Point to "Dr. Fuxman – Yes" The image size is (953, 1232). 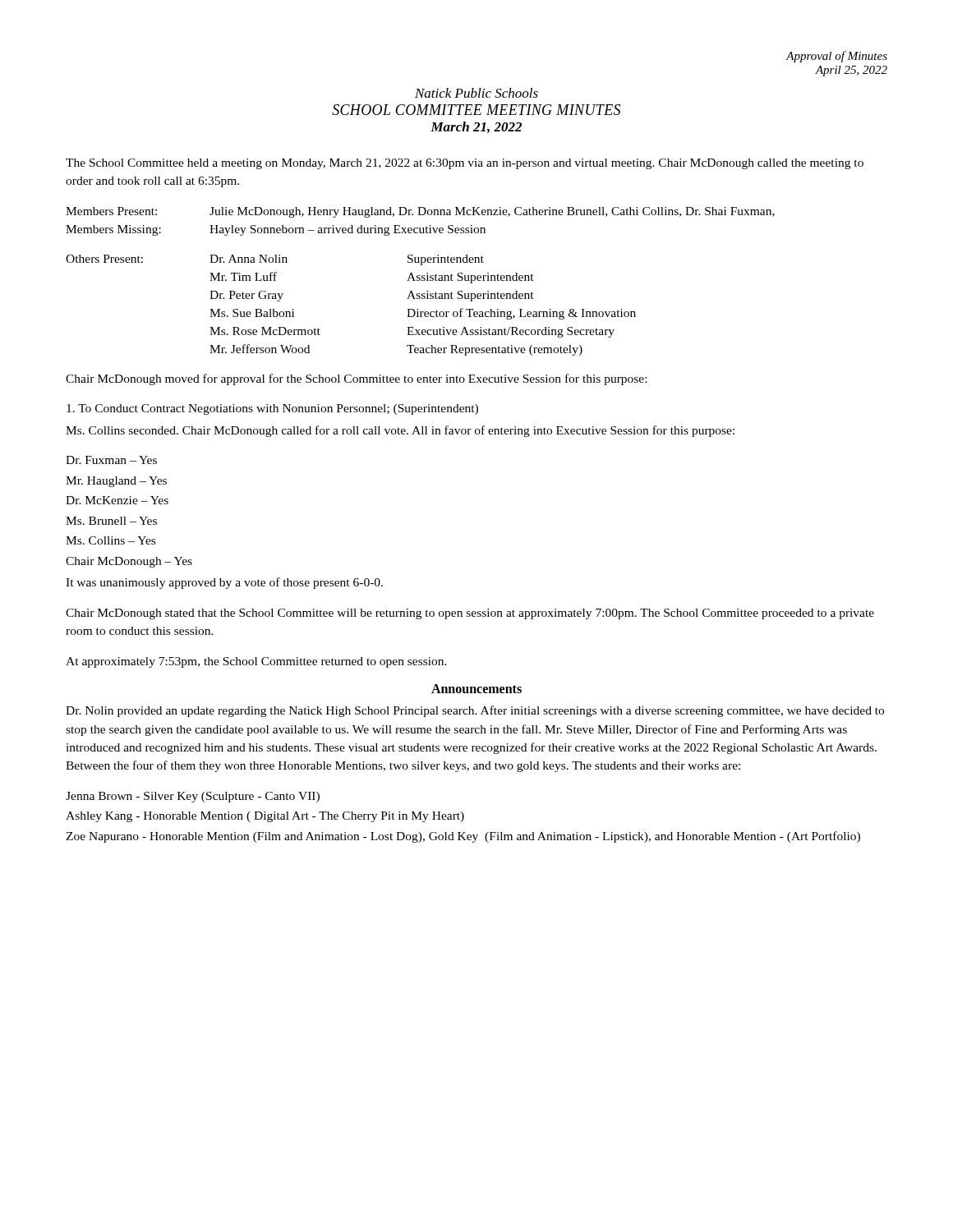click(x=112, y=460)
